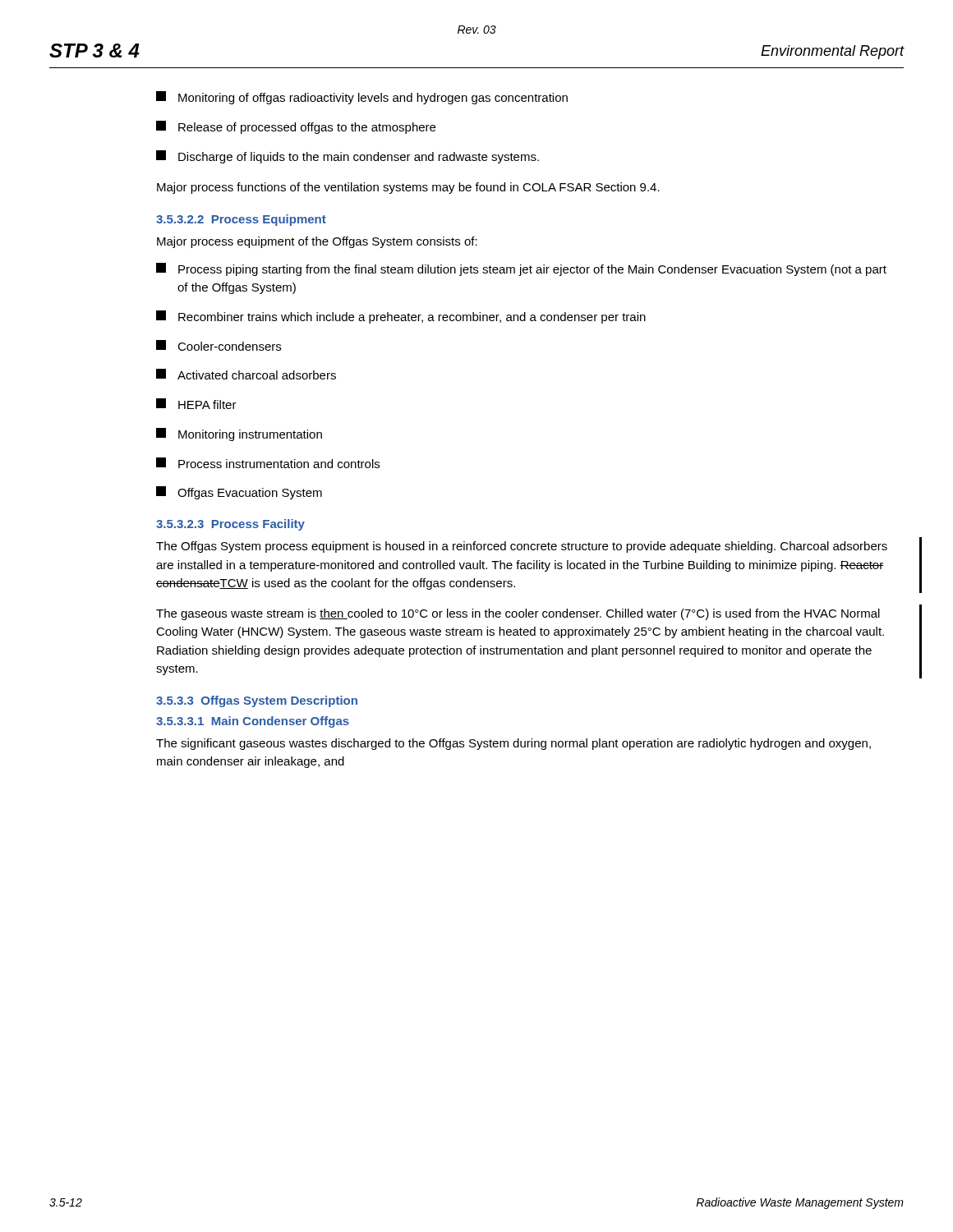The image size is (953, 1232).
Task: Locate the text "HEPA filter"
Action: [196, 405]
